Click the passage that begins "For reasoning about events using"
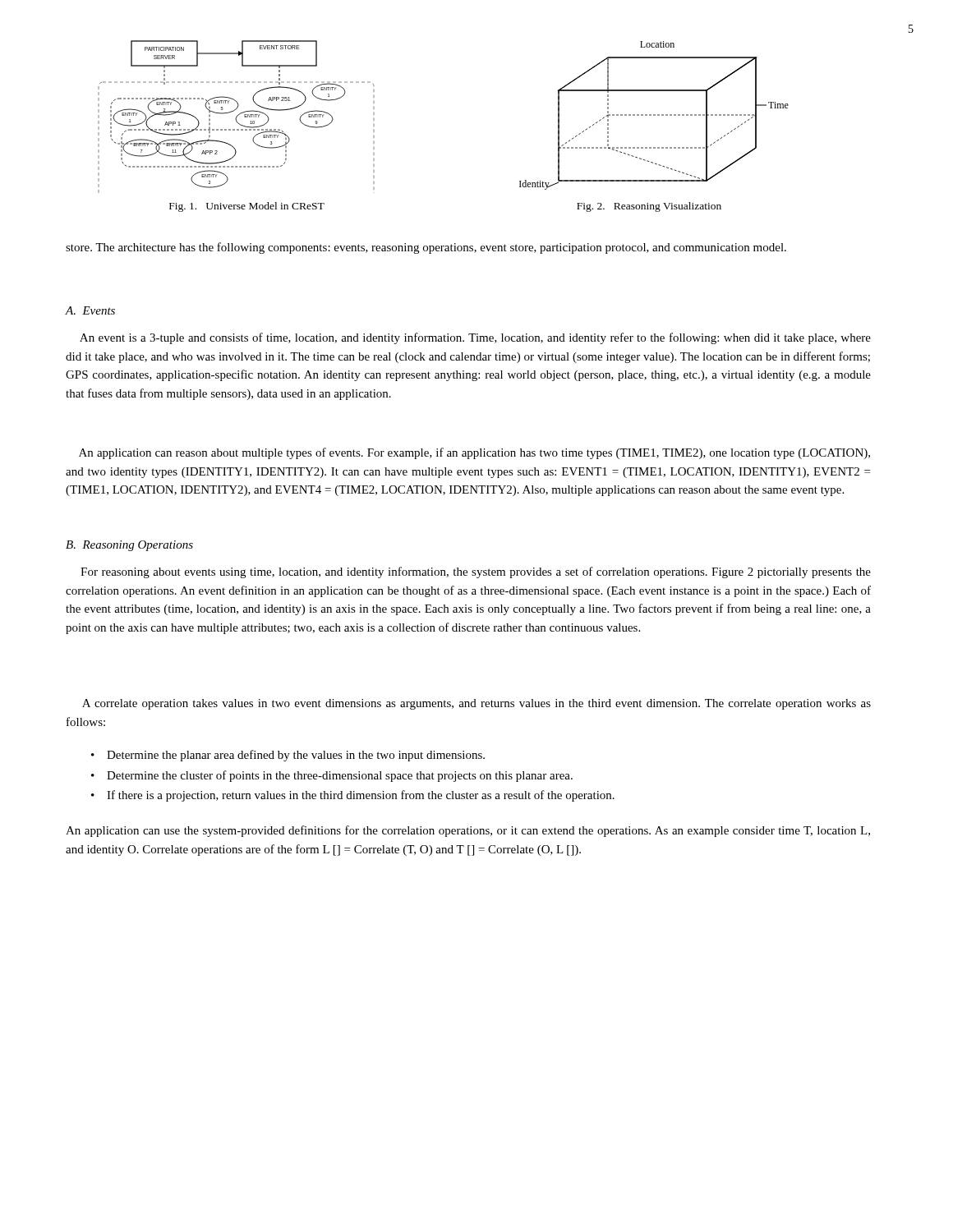The height and width of the screenshot is (1232, 953). (x=468, y=599)
